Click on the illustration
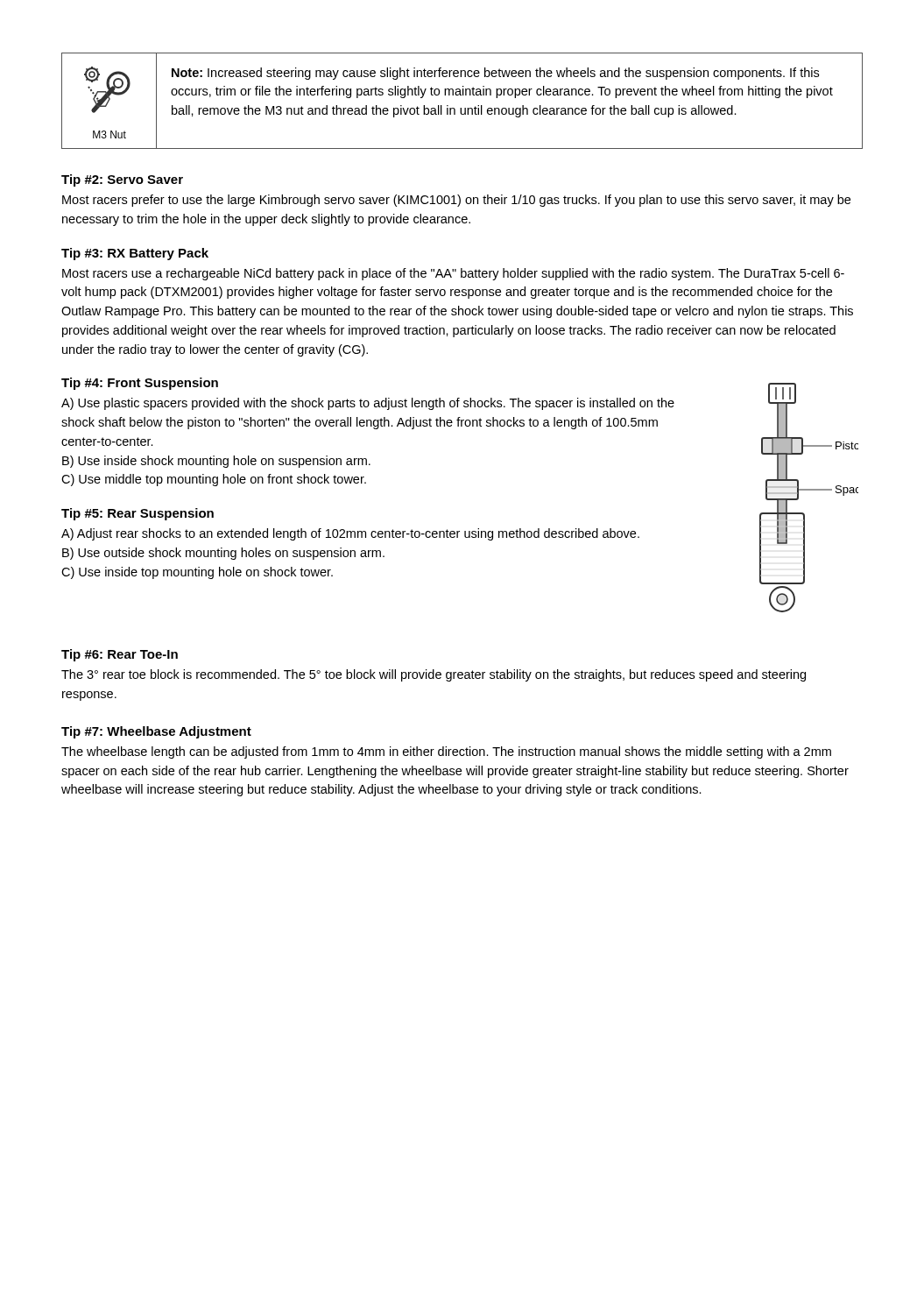Image resolution: width=924 pixels, height=1314 pixels. click(x=109, y=101)
